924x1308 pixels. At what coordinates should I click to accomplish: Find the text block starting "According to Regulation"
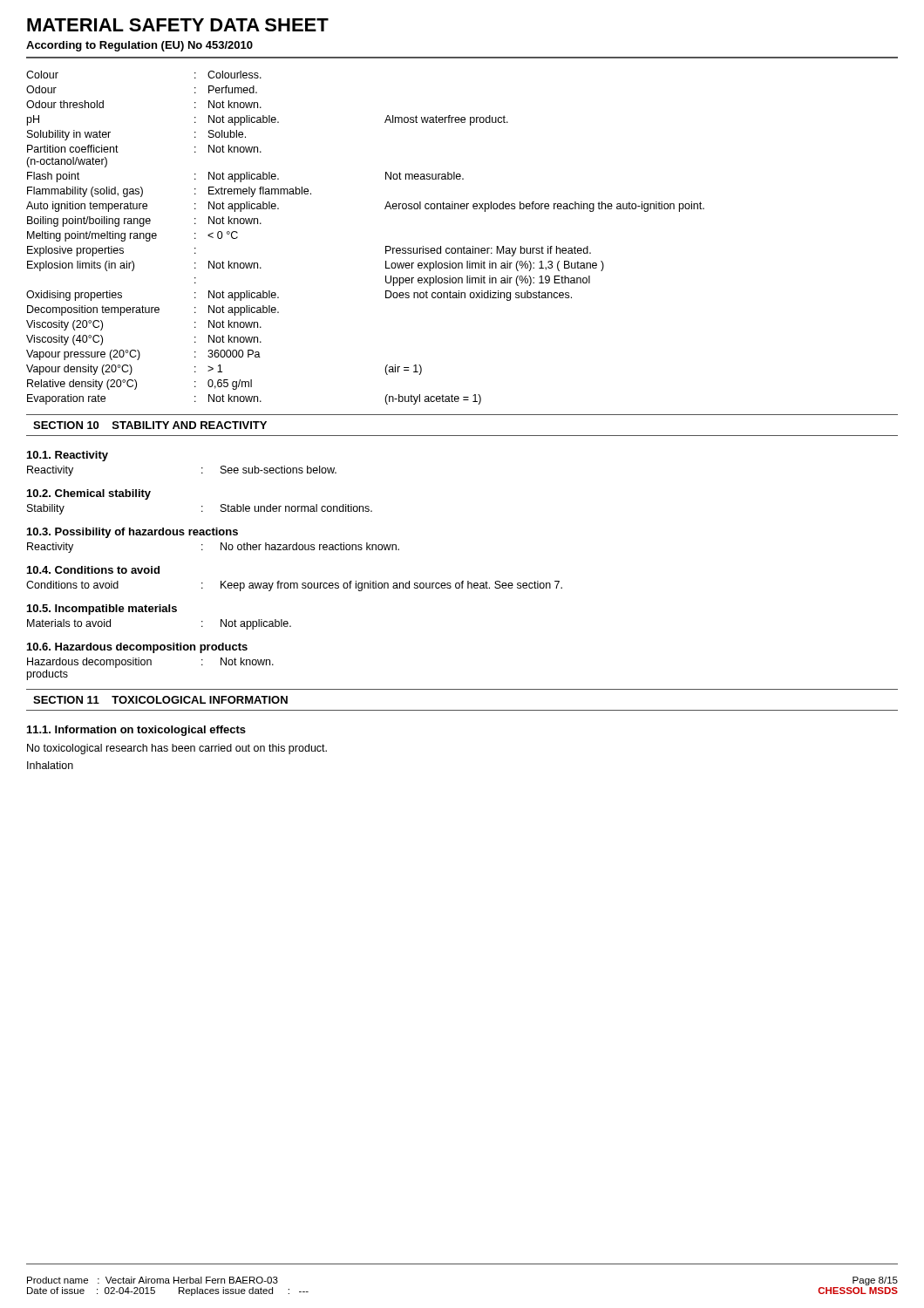pos(139,45)
